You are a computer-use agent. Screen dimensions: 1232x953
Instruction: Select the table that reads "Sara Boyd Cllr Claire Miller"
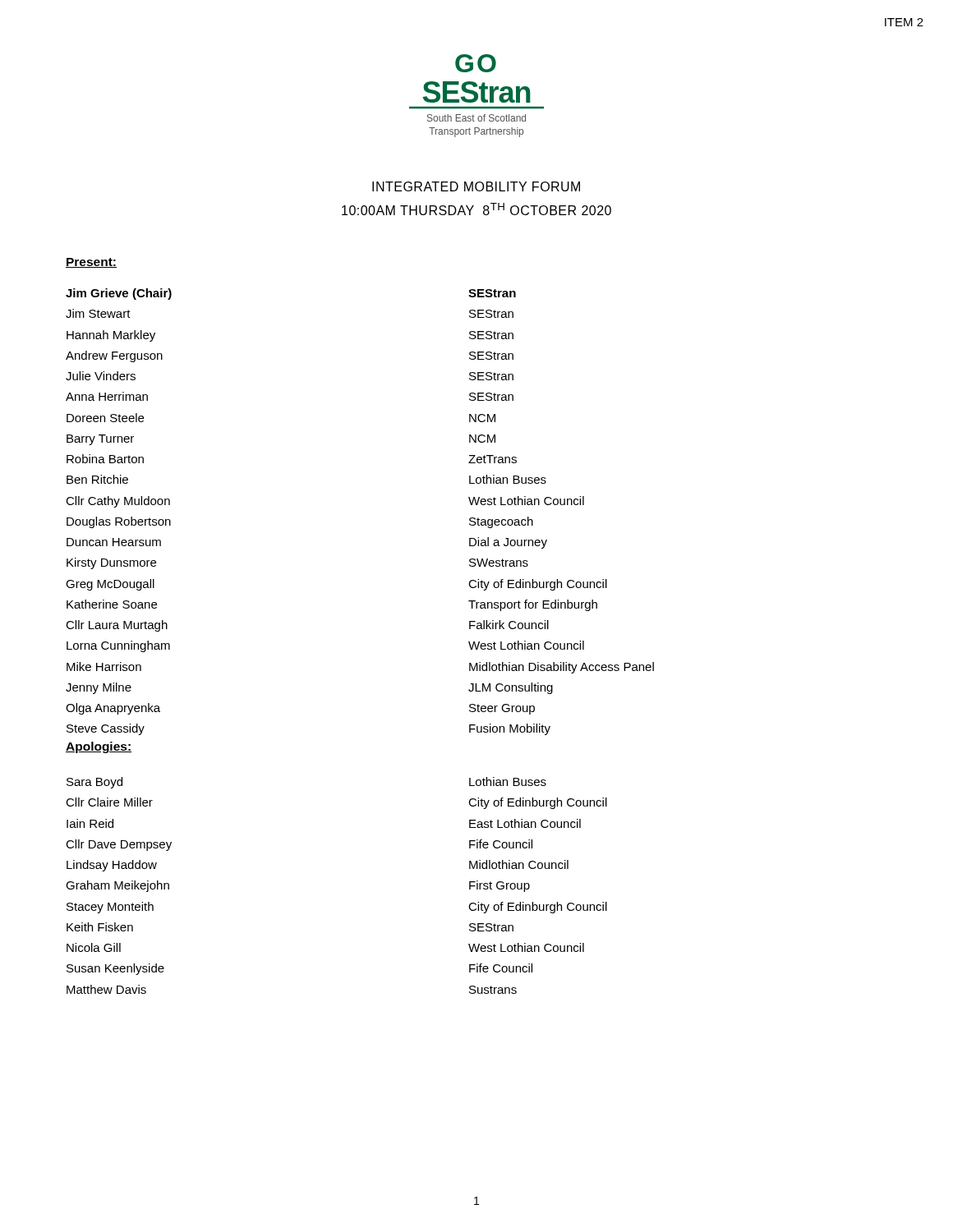click(267, 886)
